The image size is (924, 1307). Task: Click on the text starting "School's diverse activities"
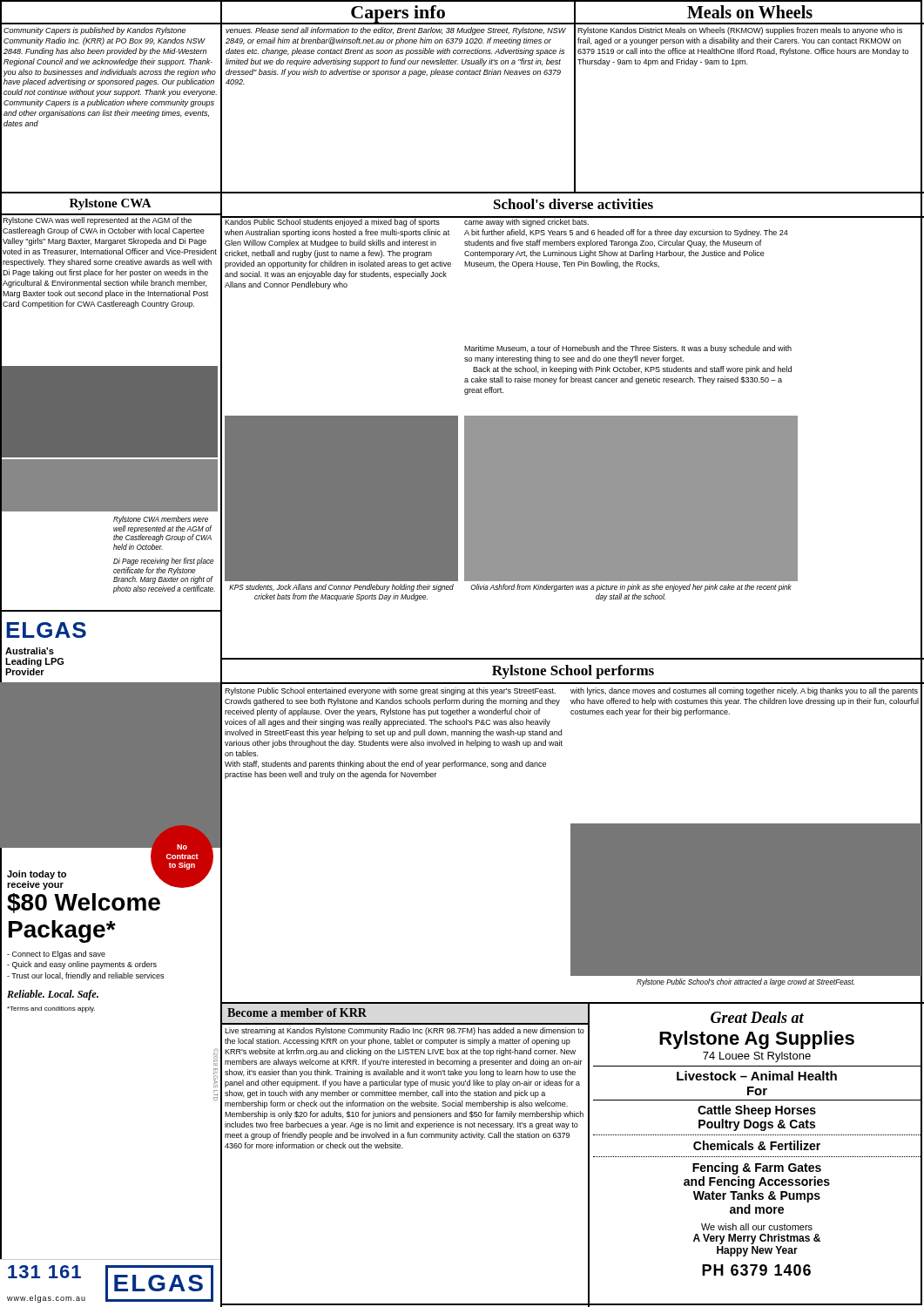[x=573, y=204]
